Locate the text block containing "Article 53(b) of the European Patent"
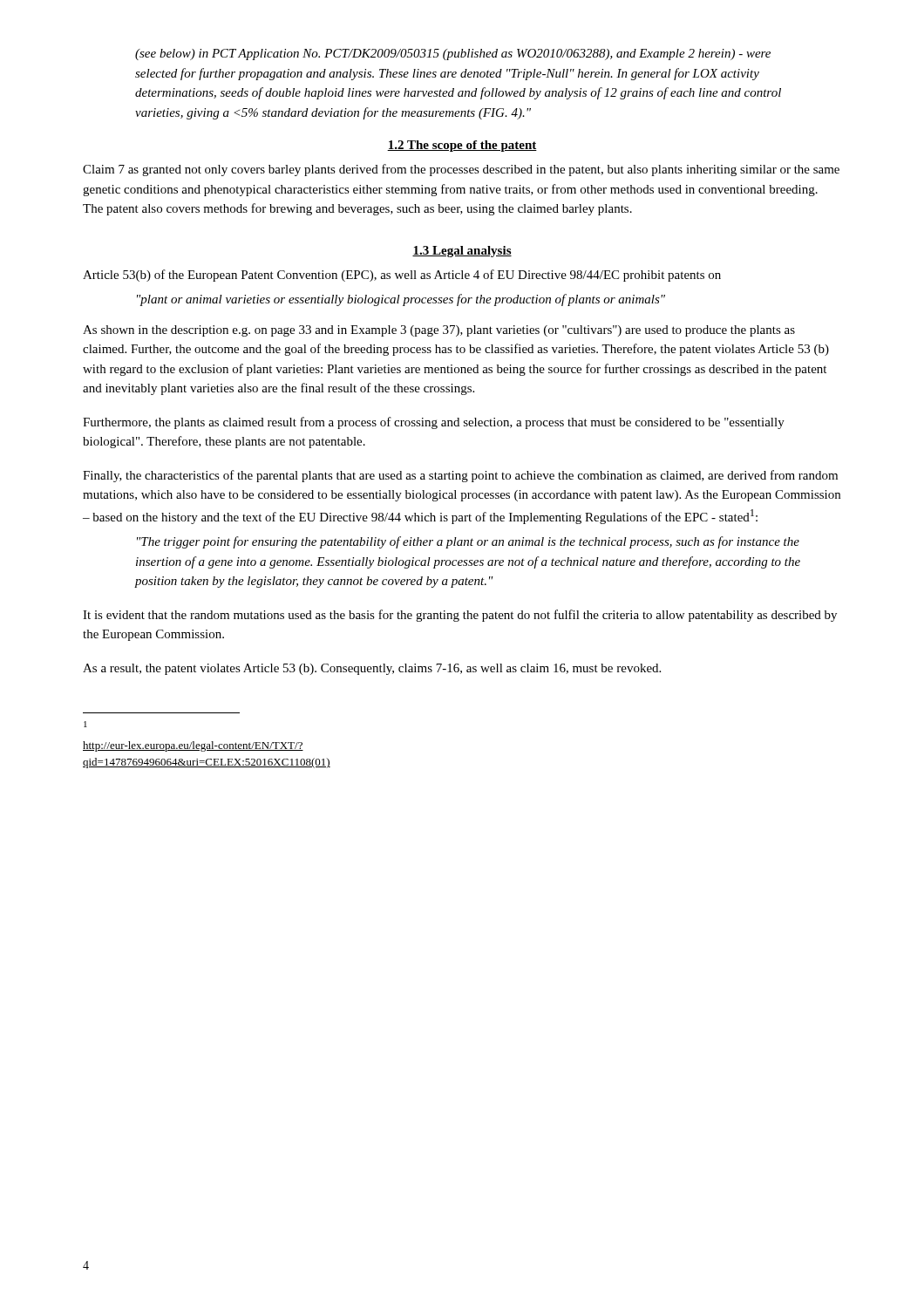Screen dimensions: 1308x924 coord(462,274)
